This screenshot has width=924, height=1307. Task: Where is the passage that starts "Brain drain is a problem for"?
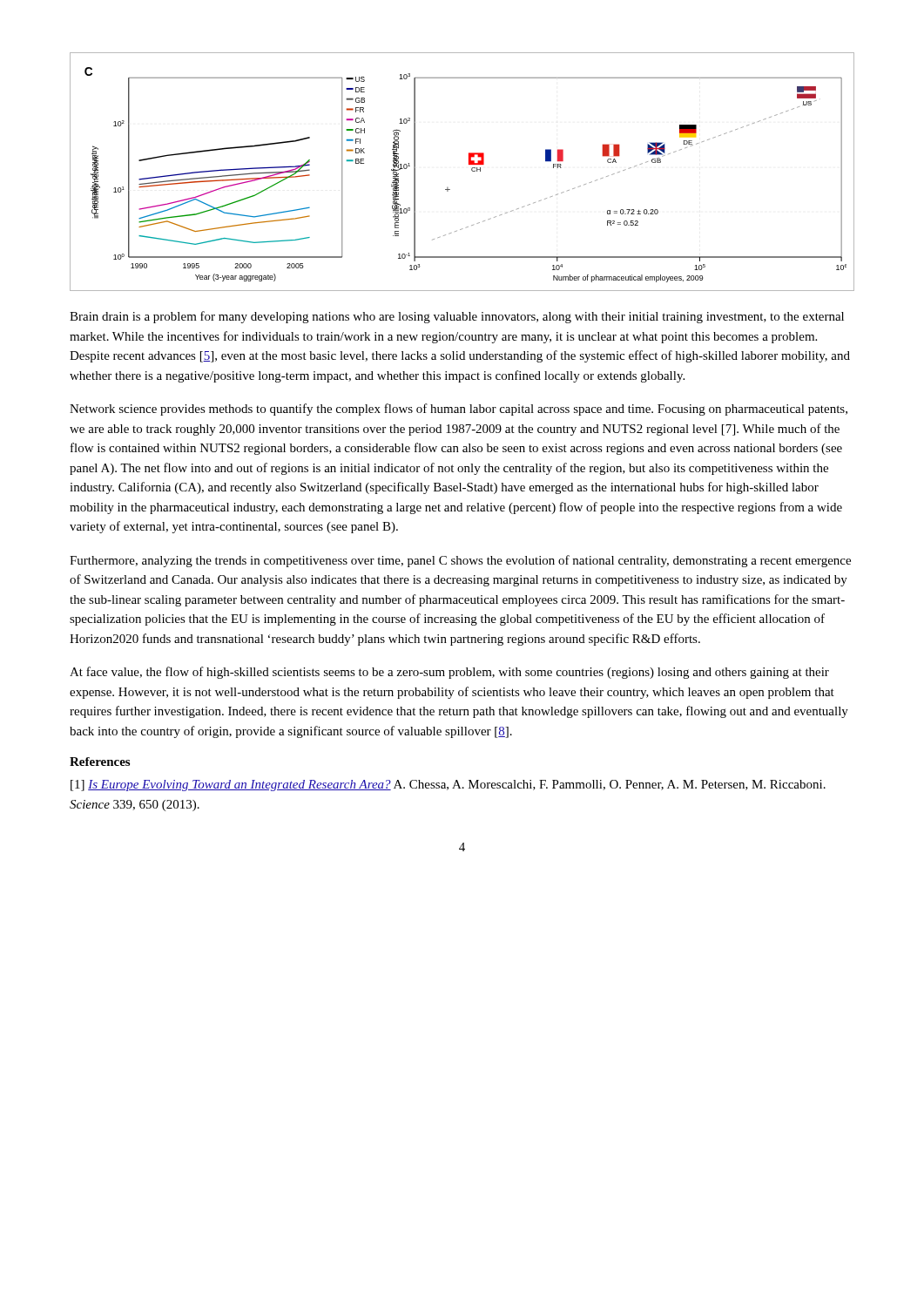point(462,346)
